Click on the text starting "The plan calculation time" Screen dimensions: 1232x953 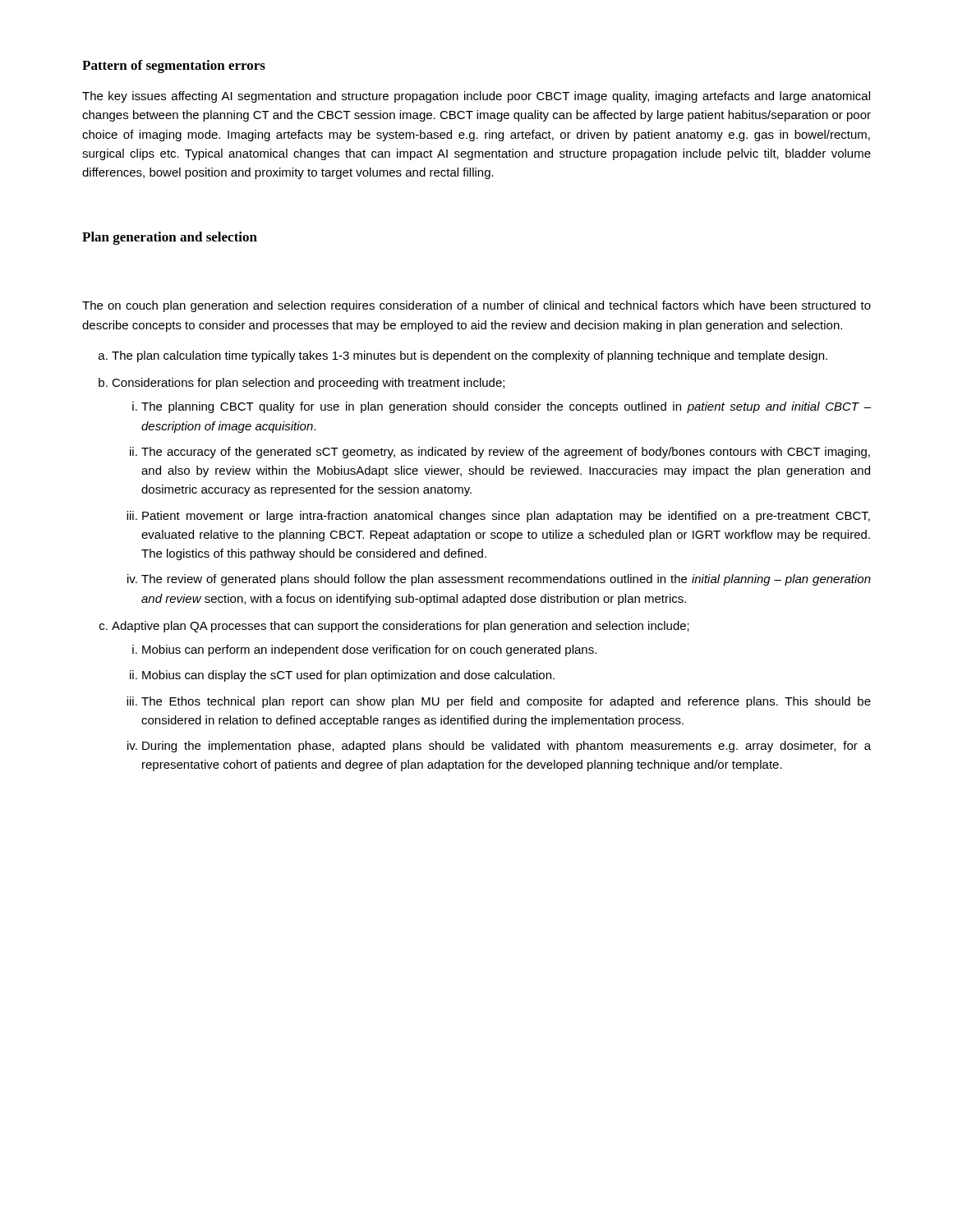[x=470, y=355]
